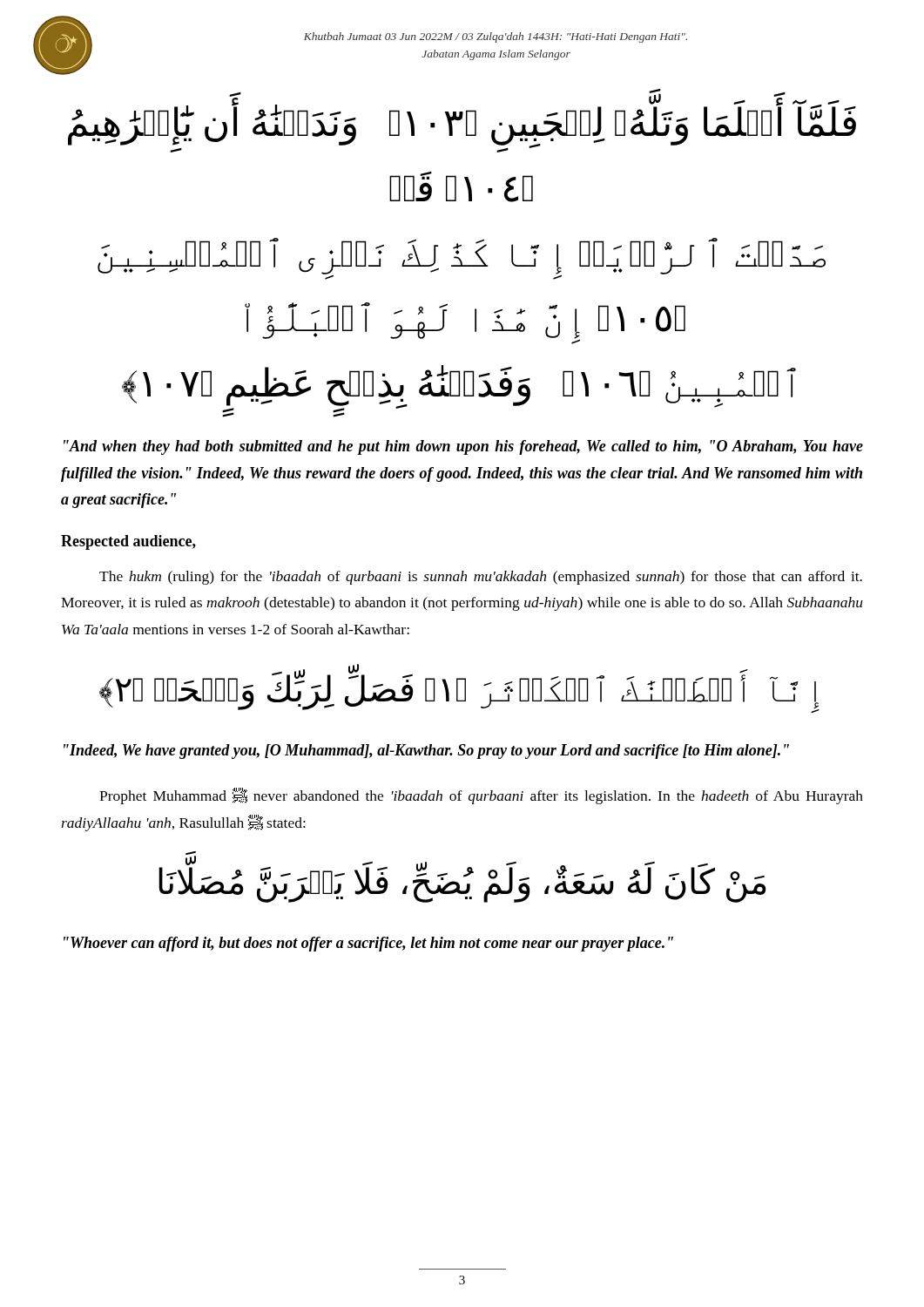Viewport: 924px width, 1307px height.
Task: Locate the text starting "Prophet Muhammad ﷺ never"
Action: pyautogui.click(x=462, y=809)
